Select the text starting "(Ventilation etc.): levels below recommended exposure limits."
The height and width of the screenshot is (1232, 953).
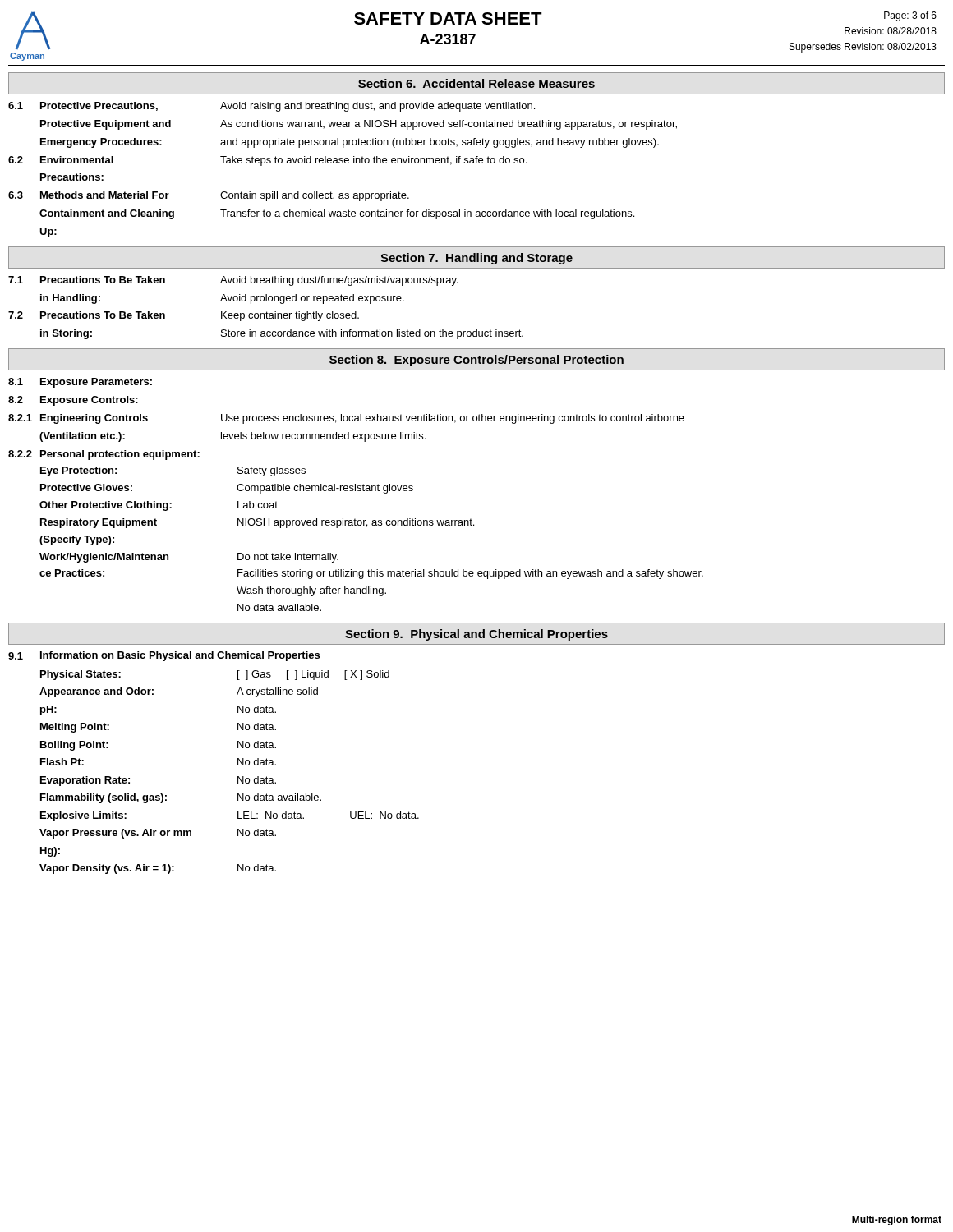pyautogui.click(x=232, y=437)
